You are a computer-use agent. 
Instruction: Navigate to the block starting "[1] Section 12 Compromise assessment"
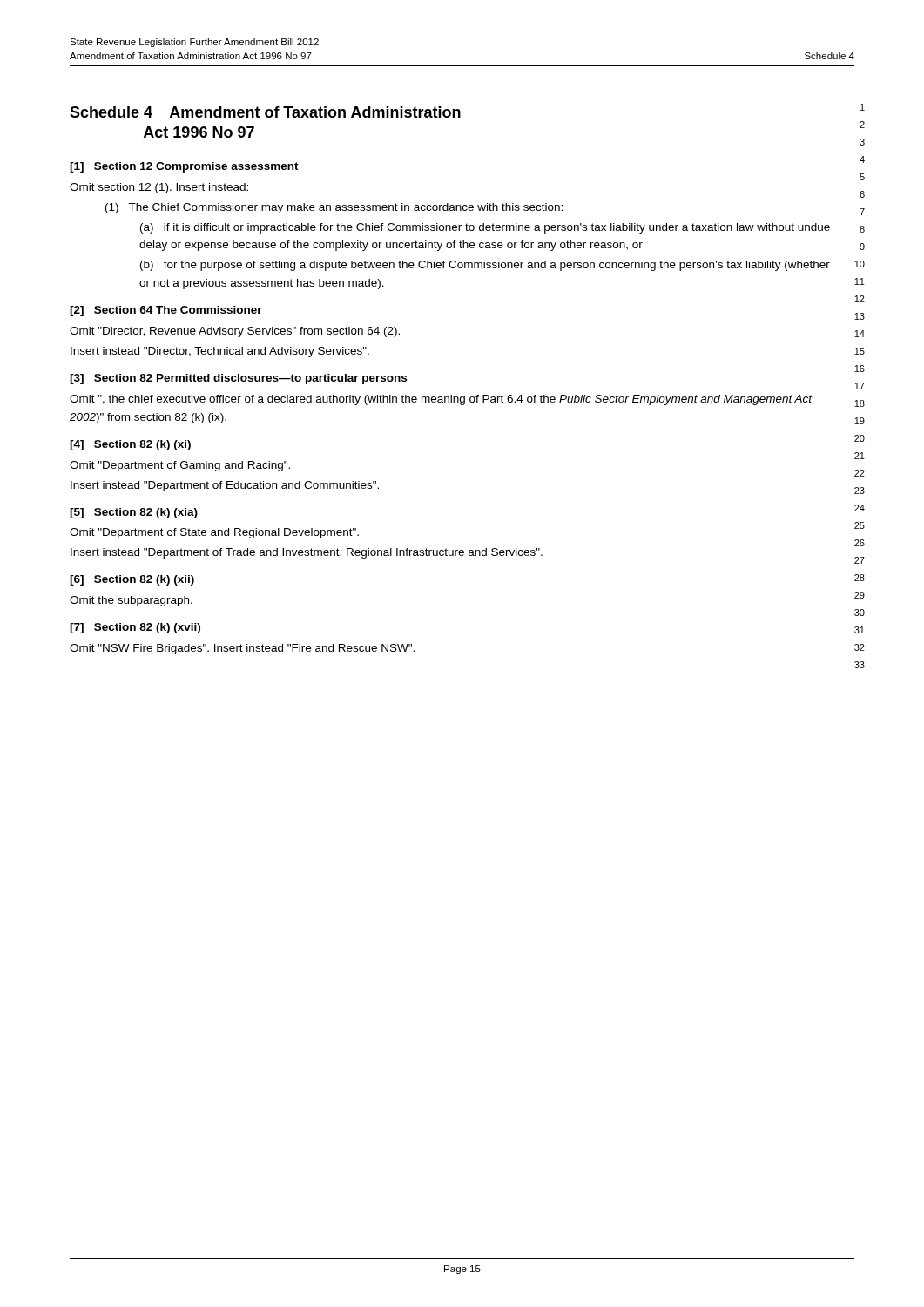(184, 166)
